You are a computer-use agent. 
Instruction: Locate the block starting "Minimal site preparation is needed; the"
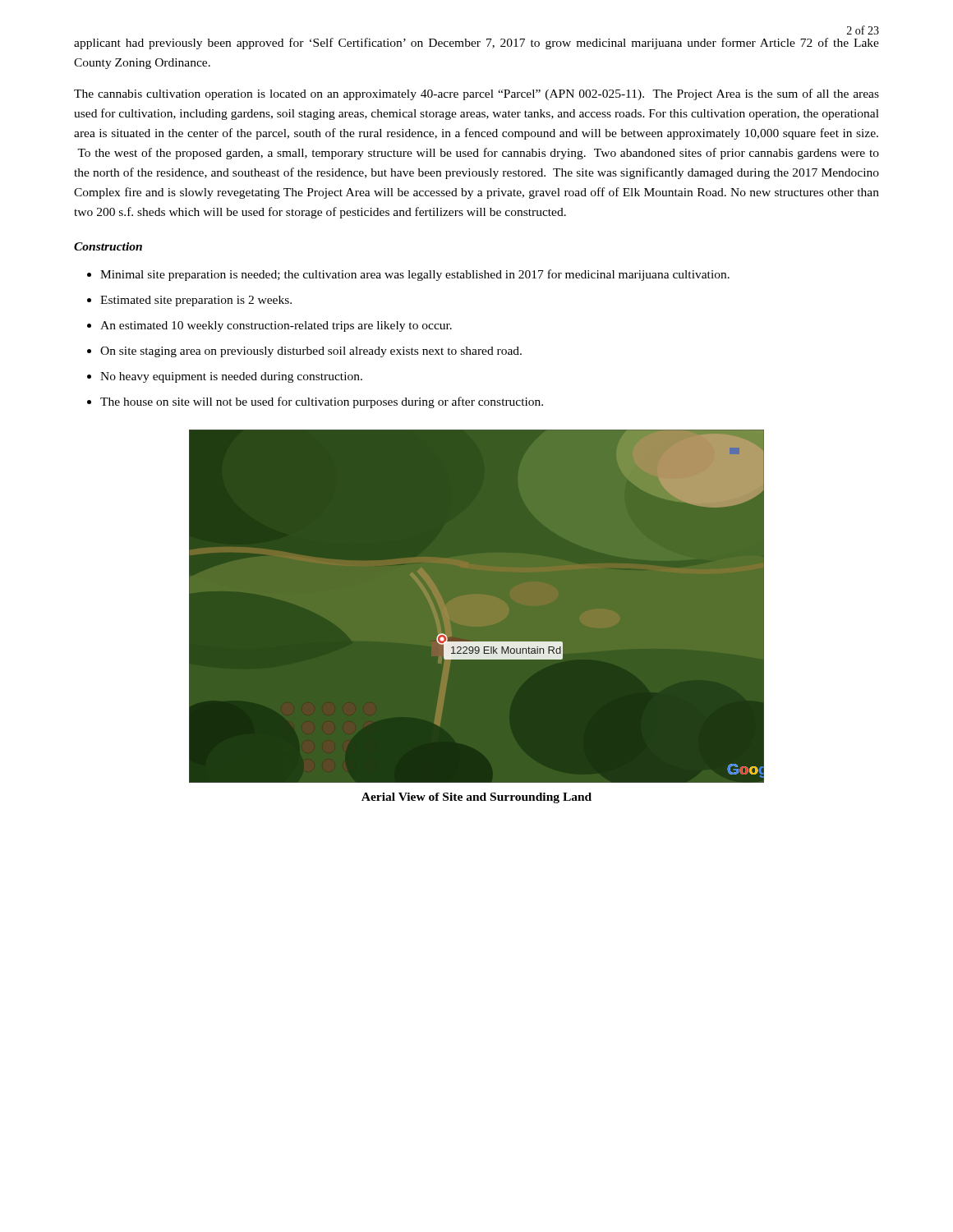click(415, 274)
